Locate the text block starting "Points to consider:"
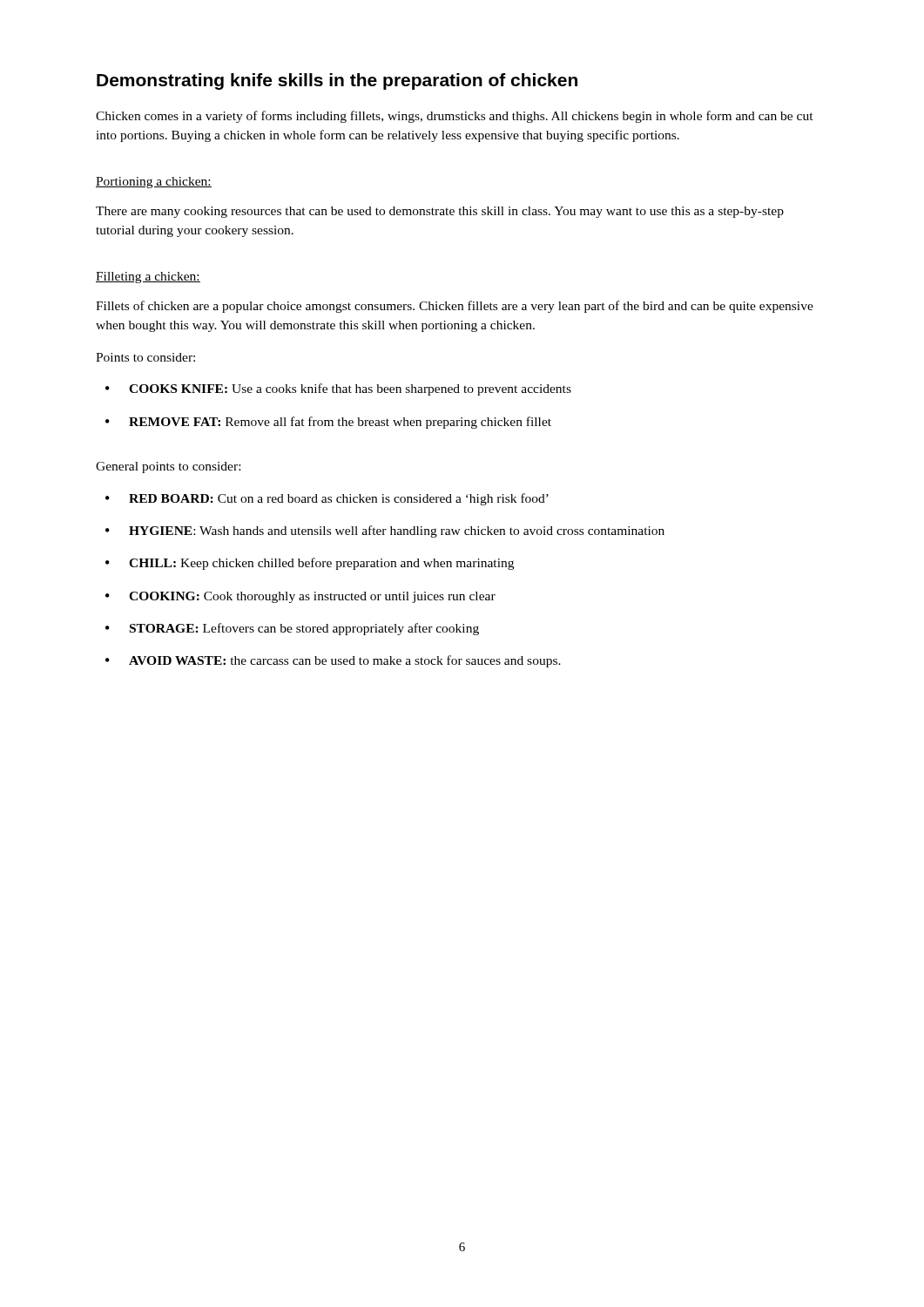 pos(146,357)
